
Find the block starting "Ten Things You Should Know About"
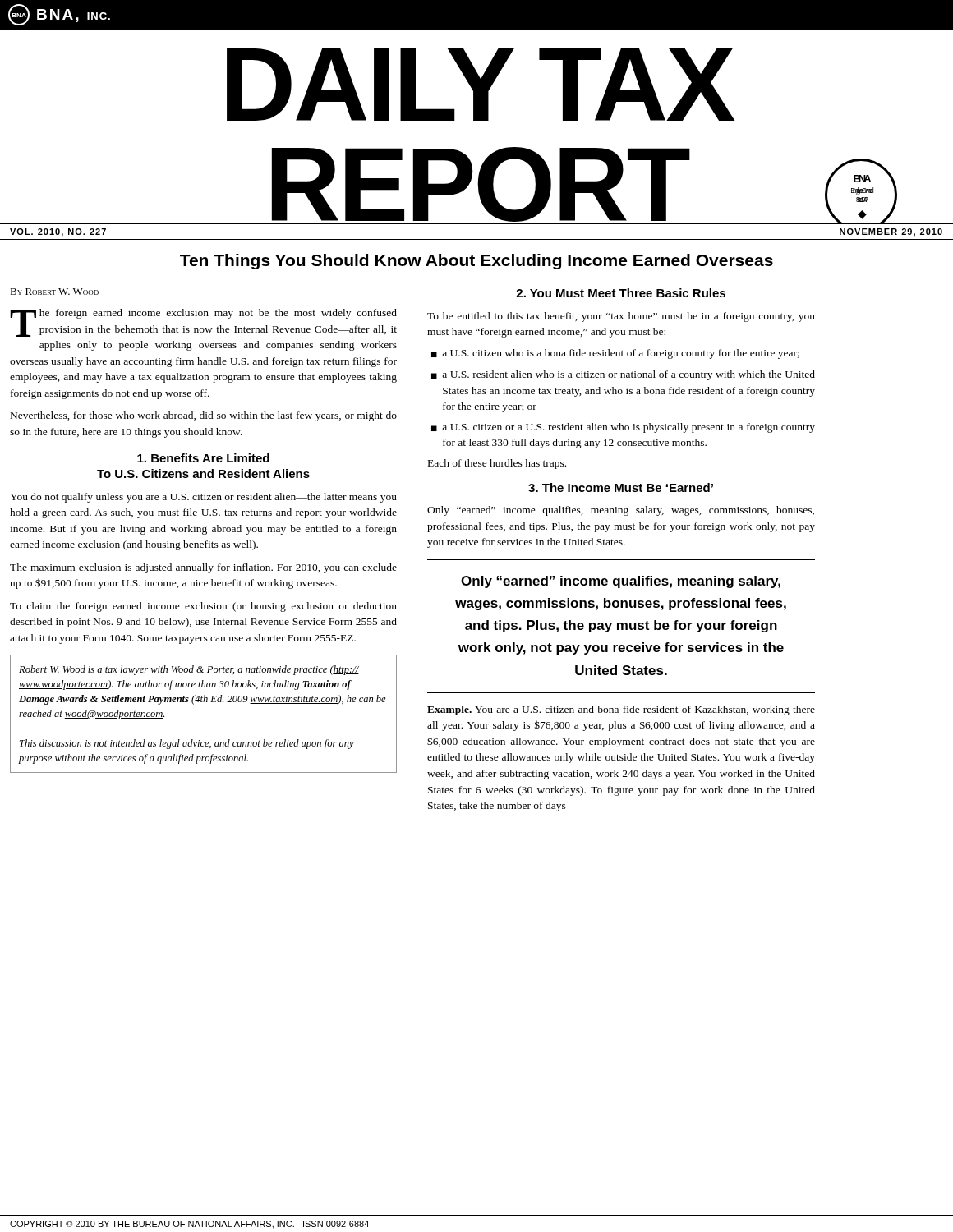coord(476,260)
